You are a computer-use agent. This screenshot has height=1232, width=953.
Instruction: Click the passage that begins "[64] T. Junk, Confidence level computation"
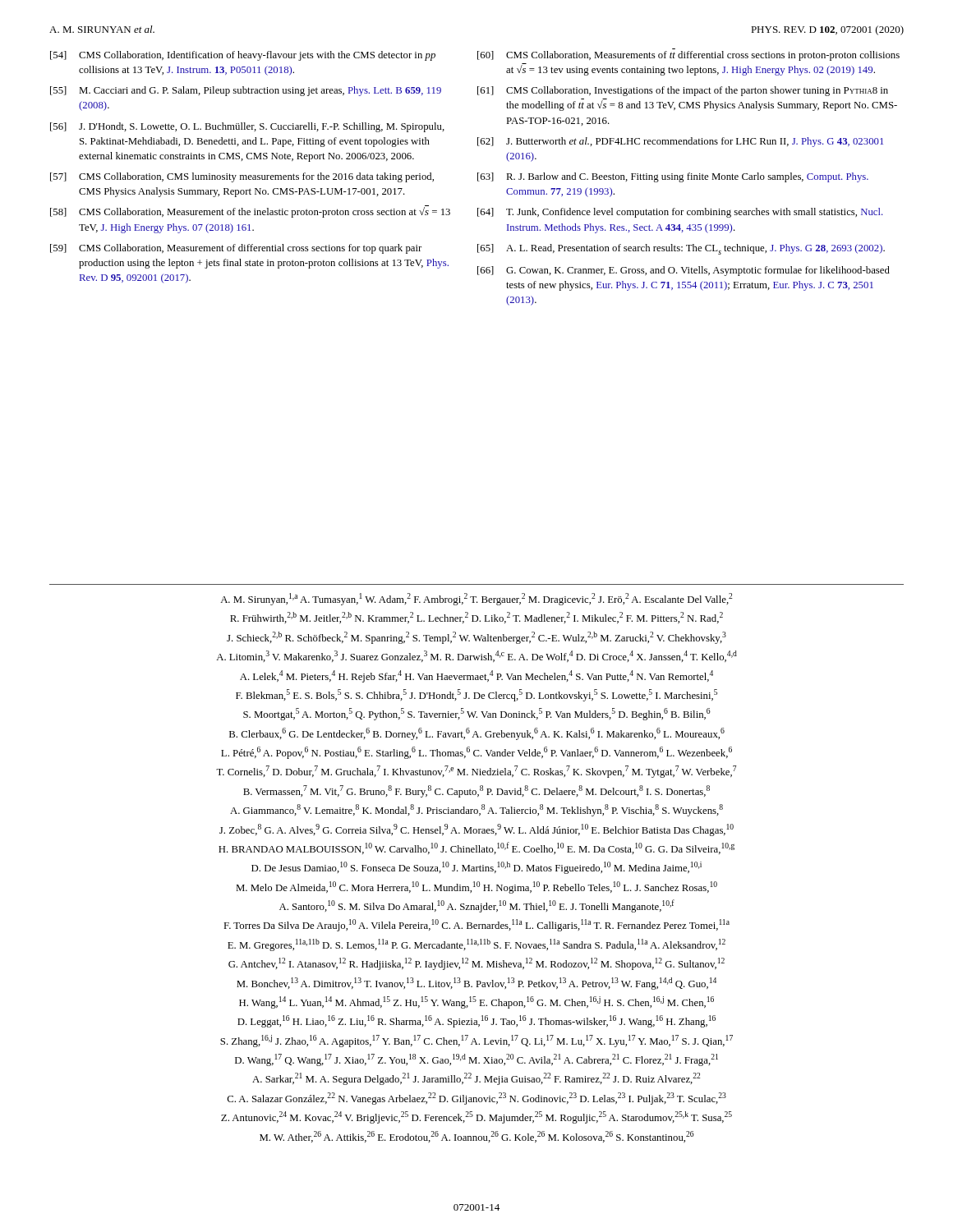pyautogui.click(x=690, y=220)
